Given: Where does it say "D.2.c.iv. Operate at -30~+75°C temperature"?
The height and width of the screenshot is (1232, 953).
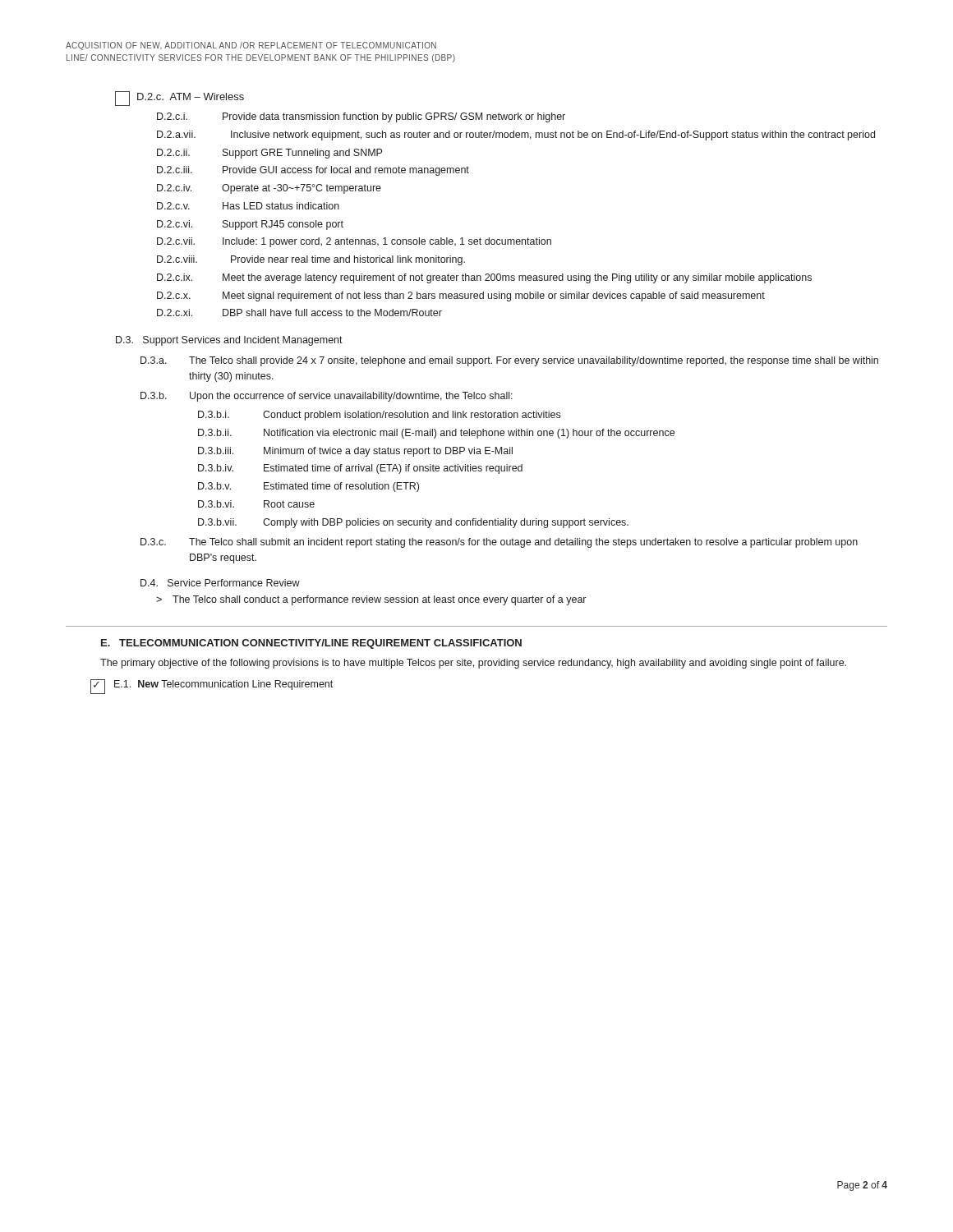Looking at the screenshot, I should 269,189.
